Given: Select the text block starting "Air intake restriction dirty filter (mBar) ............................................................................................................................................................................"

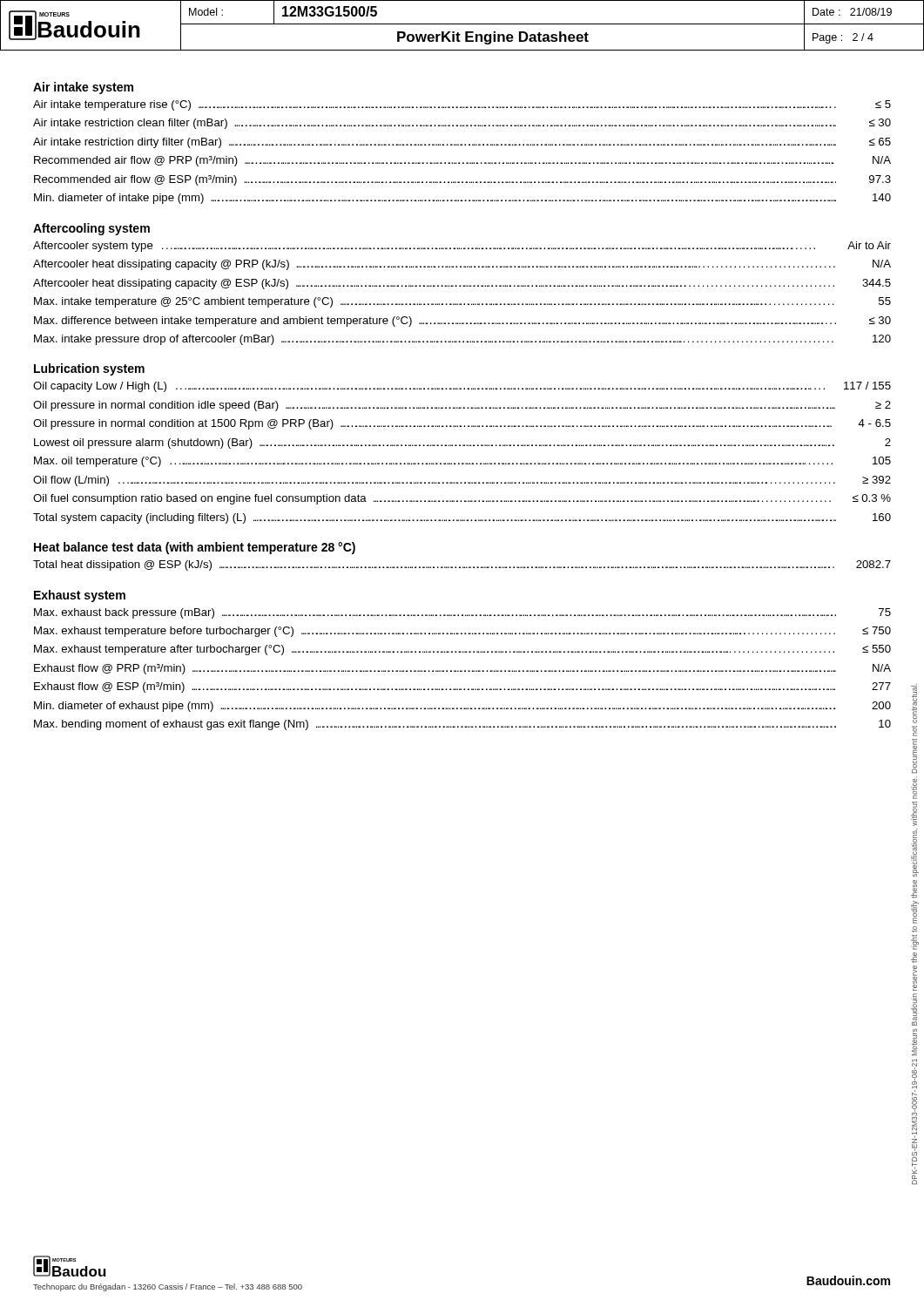Looking at the screenshot, I should 462,142.
